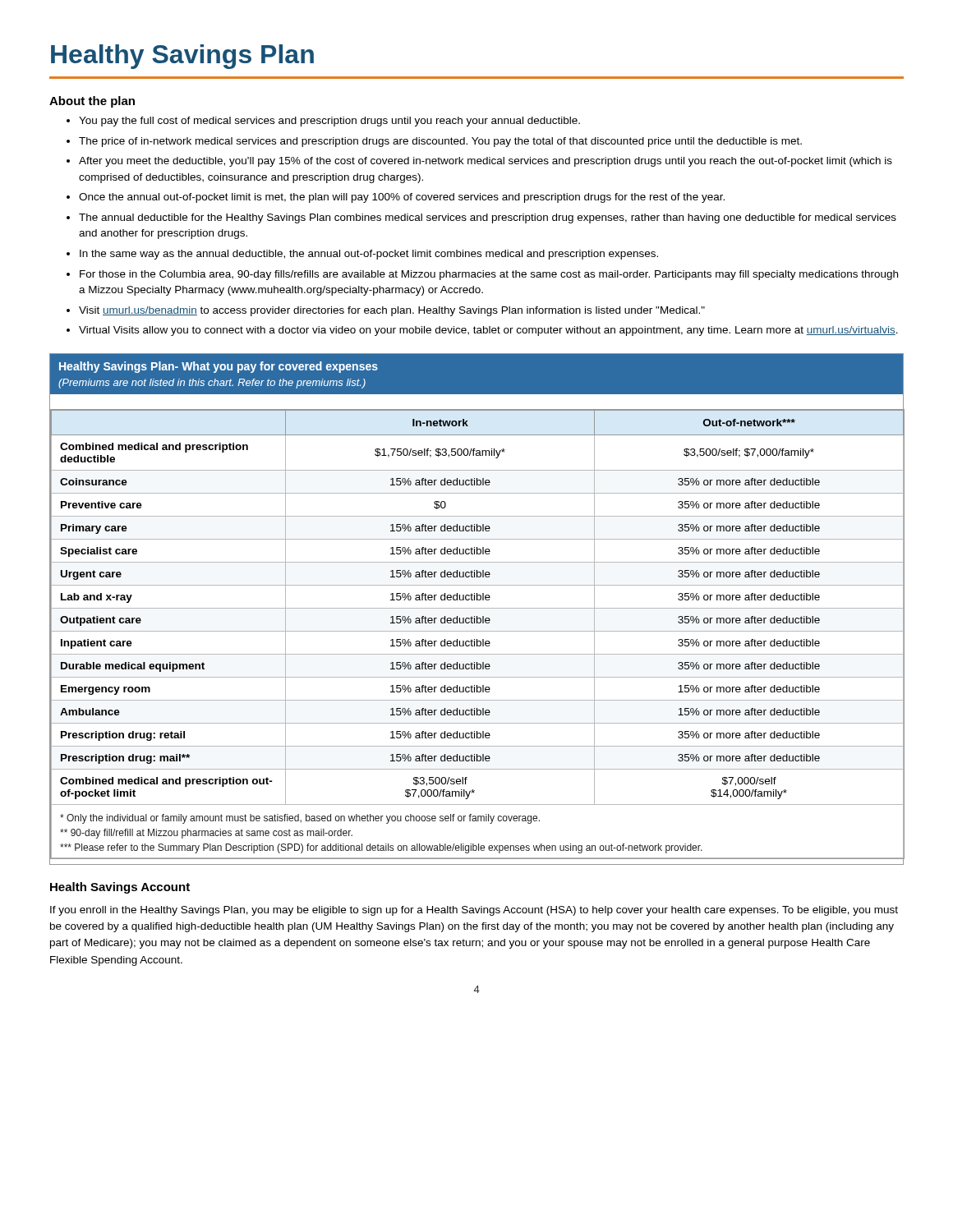Where is the passage that starts "In the same way as the"?
The width and height of the screenshot is (953, 1232).
pos(369,253)
